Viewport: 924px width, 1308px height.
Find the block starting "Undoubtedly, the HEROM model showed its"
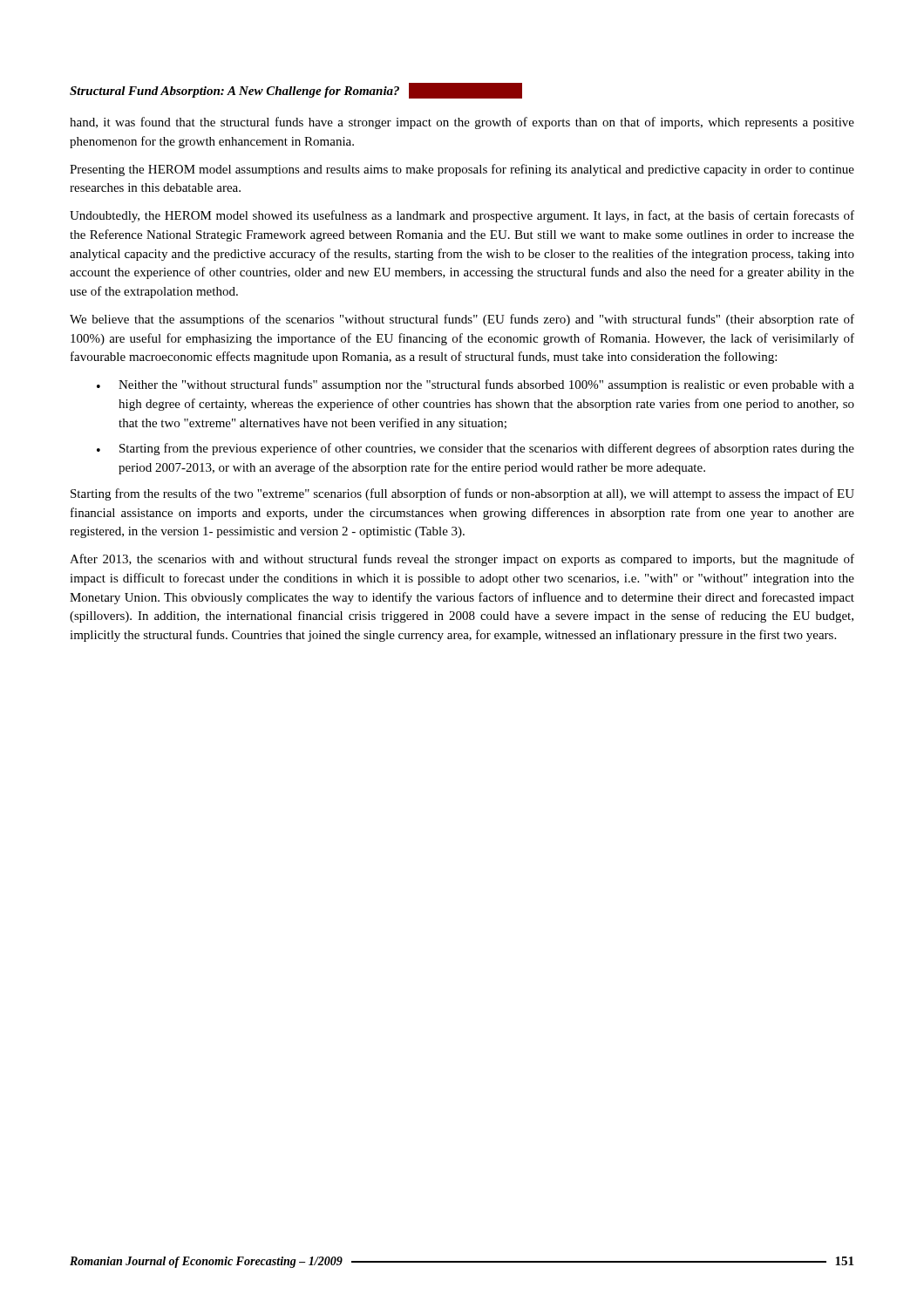click(462, 253)
